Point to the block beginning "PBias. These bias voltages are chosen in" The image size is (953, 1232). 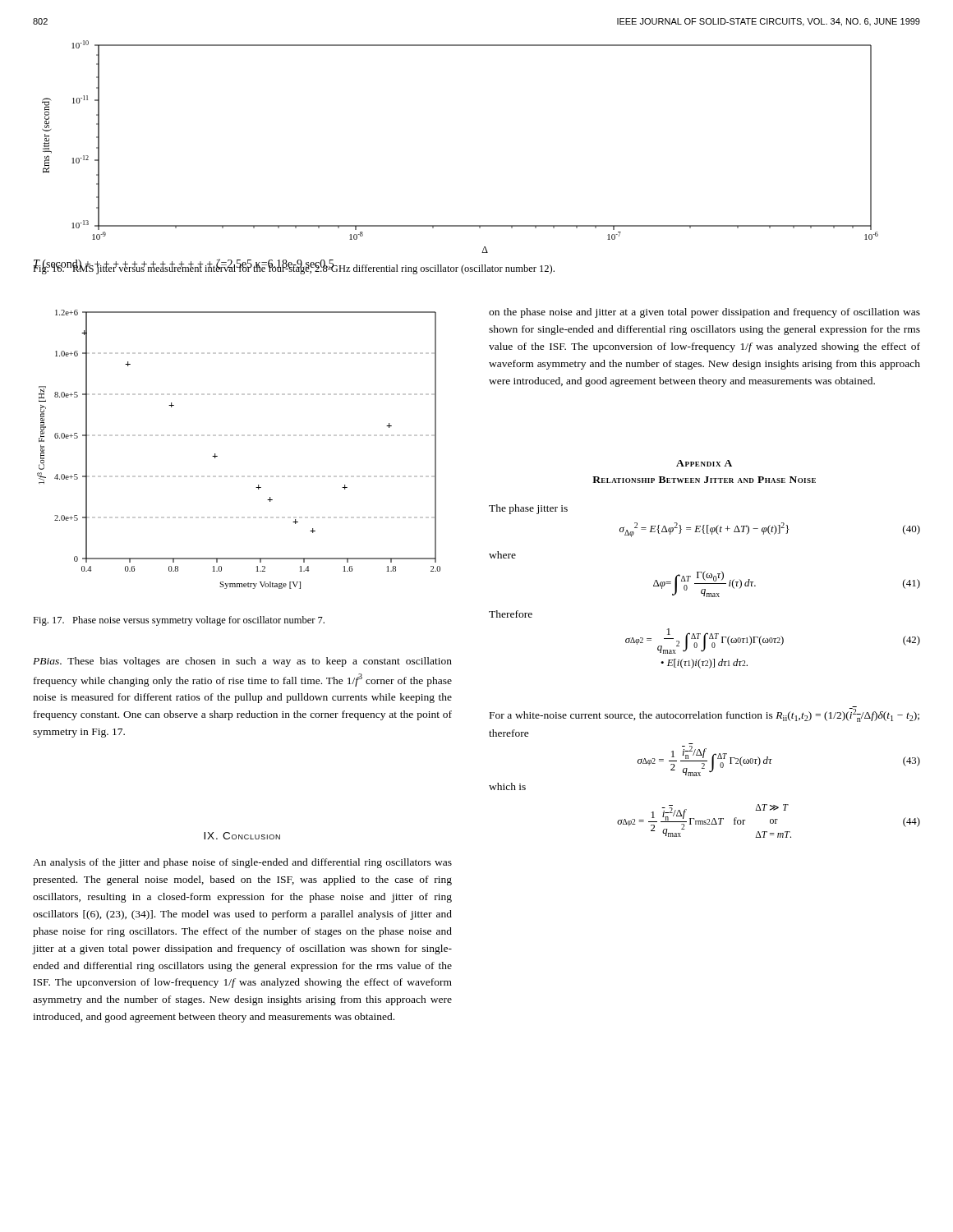(x=242, y=696)
